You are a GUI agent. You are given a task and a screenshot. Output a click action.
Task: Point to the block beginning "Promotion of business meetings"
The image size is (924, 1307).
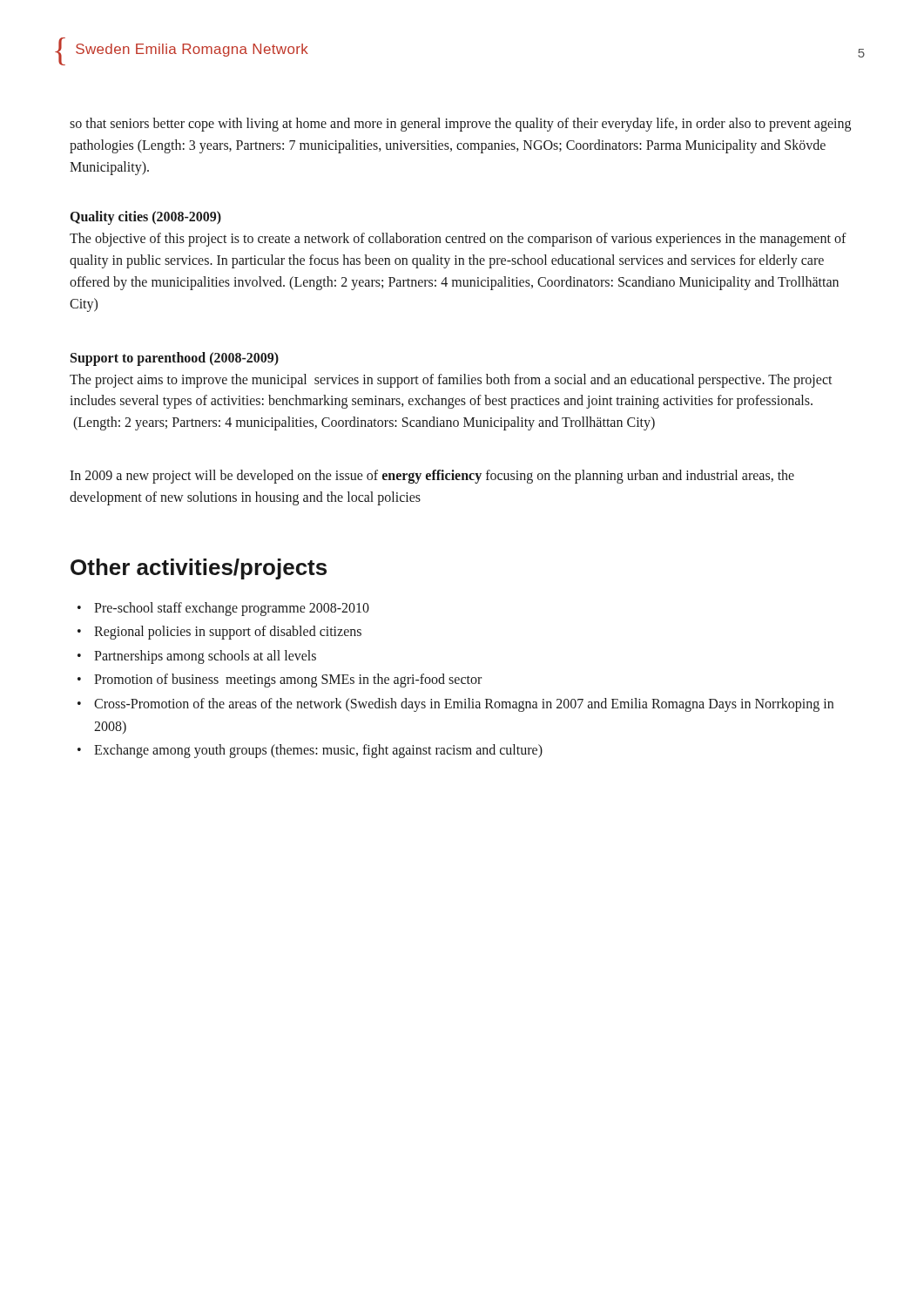click(x=288, y=680)
